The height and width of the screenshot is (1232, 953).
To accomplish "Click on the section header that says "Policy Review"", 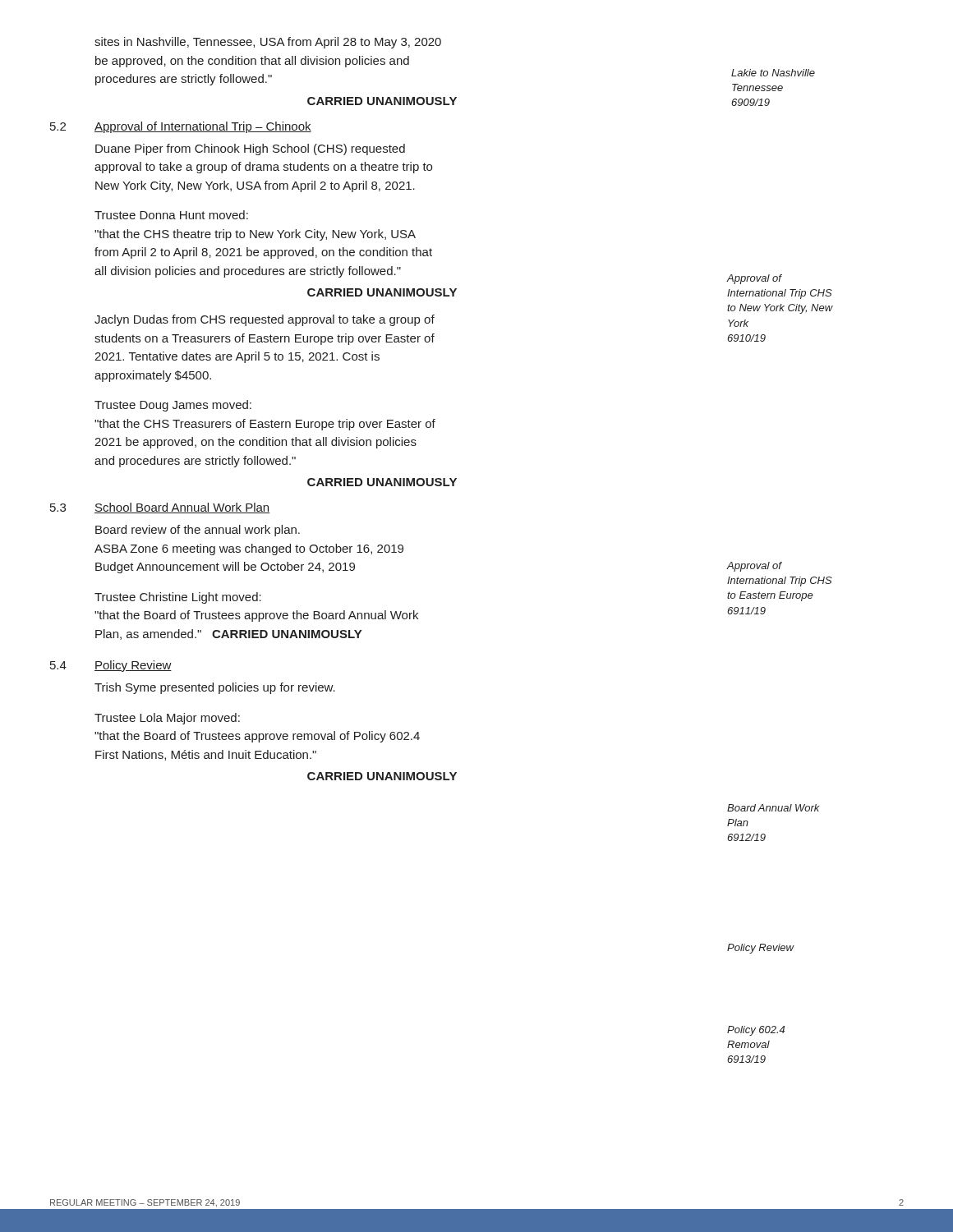I will coord(133,665).
